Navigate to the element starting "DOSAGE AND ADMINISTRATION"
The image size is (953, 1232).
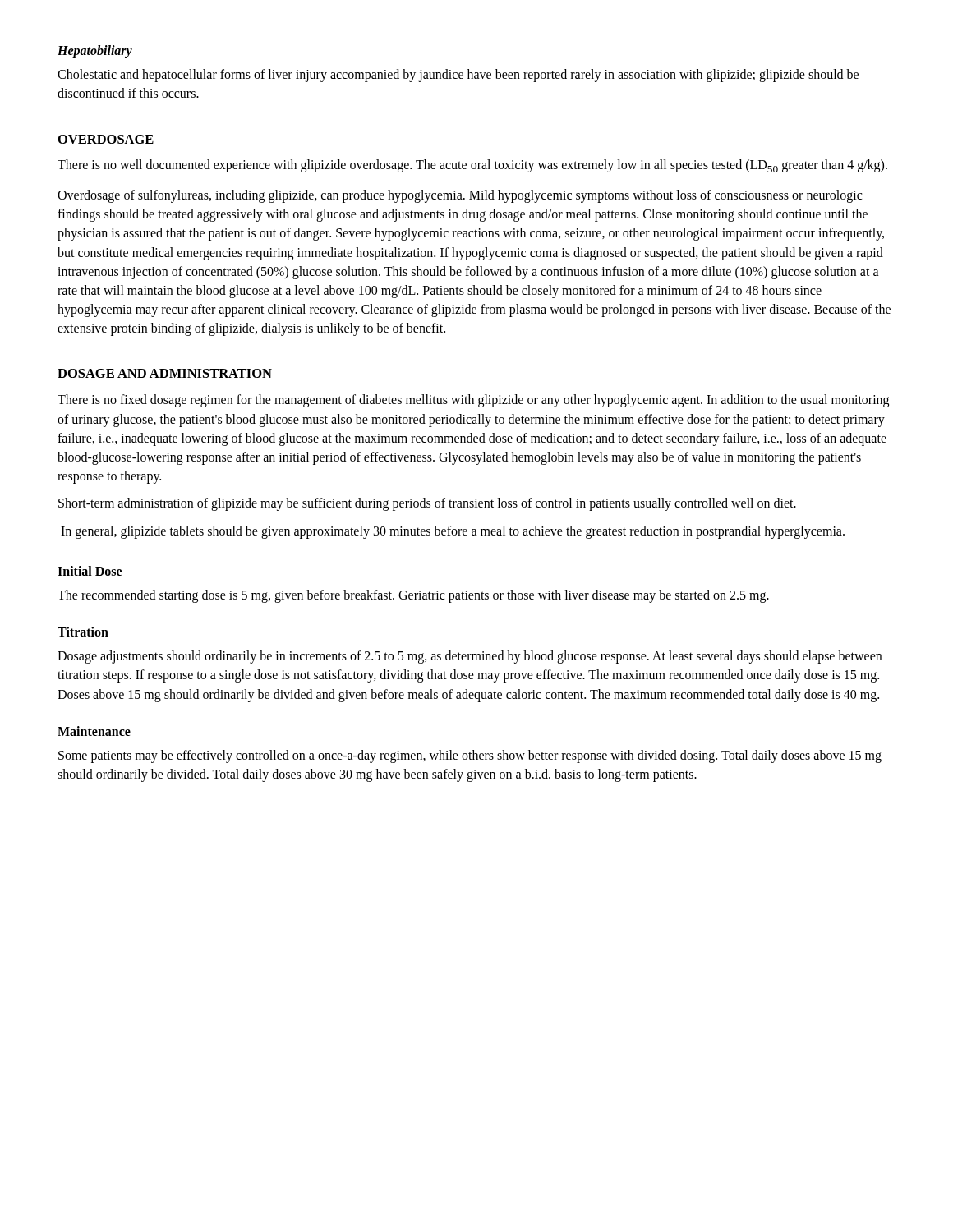click(165, 374)
